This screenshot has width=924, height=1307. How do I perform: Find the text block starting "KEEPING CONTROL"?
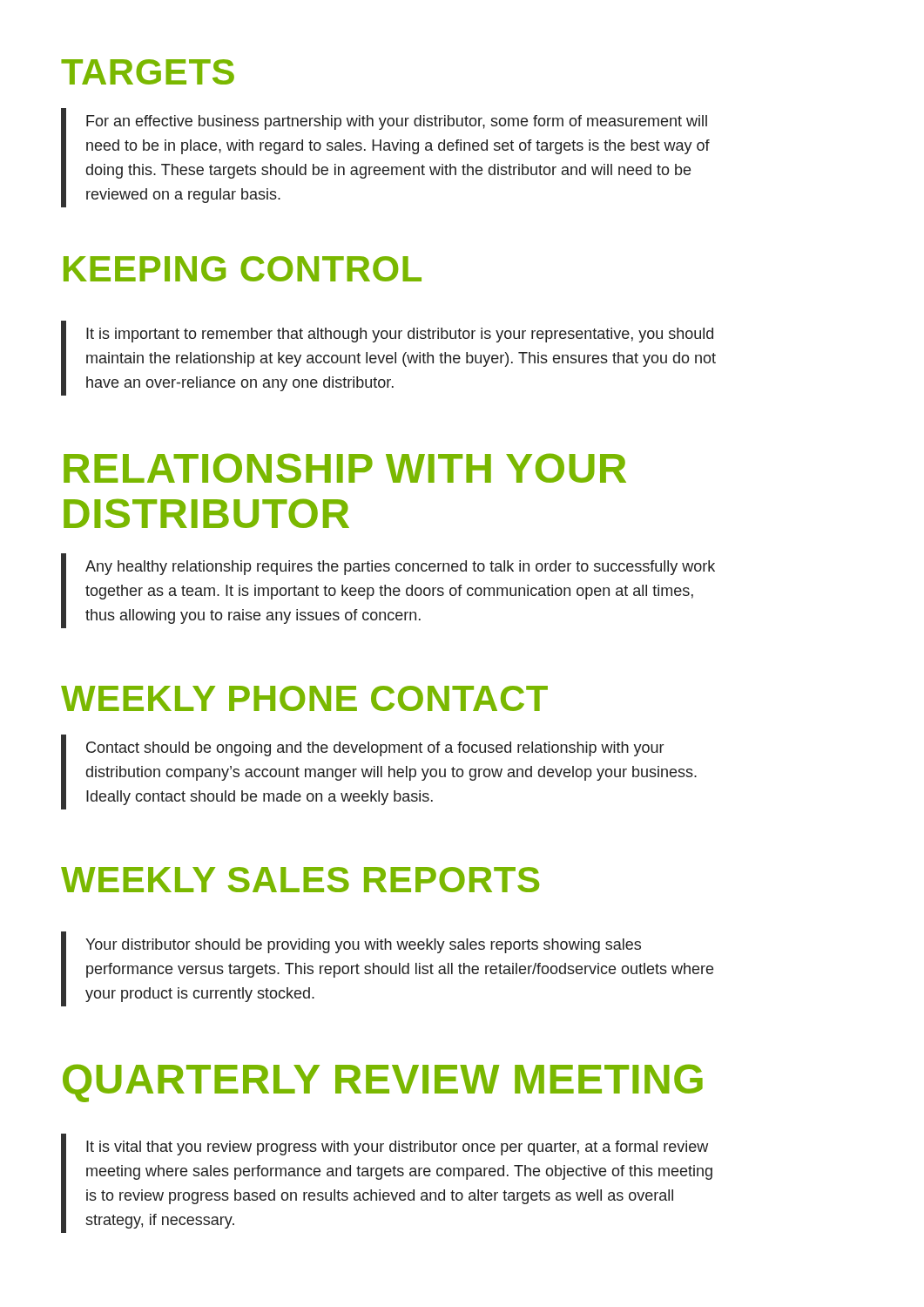(242, 269)
